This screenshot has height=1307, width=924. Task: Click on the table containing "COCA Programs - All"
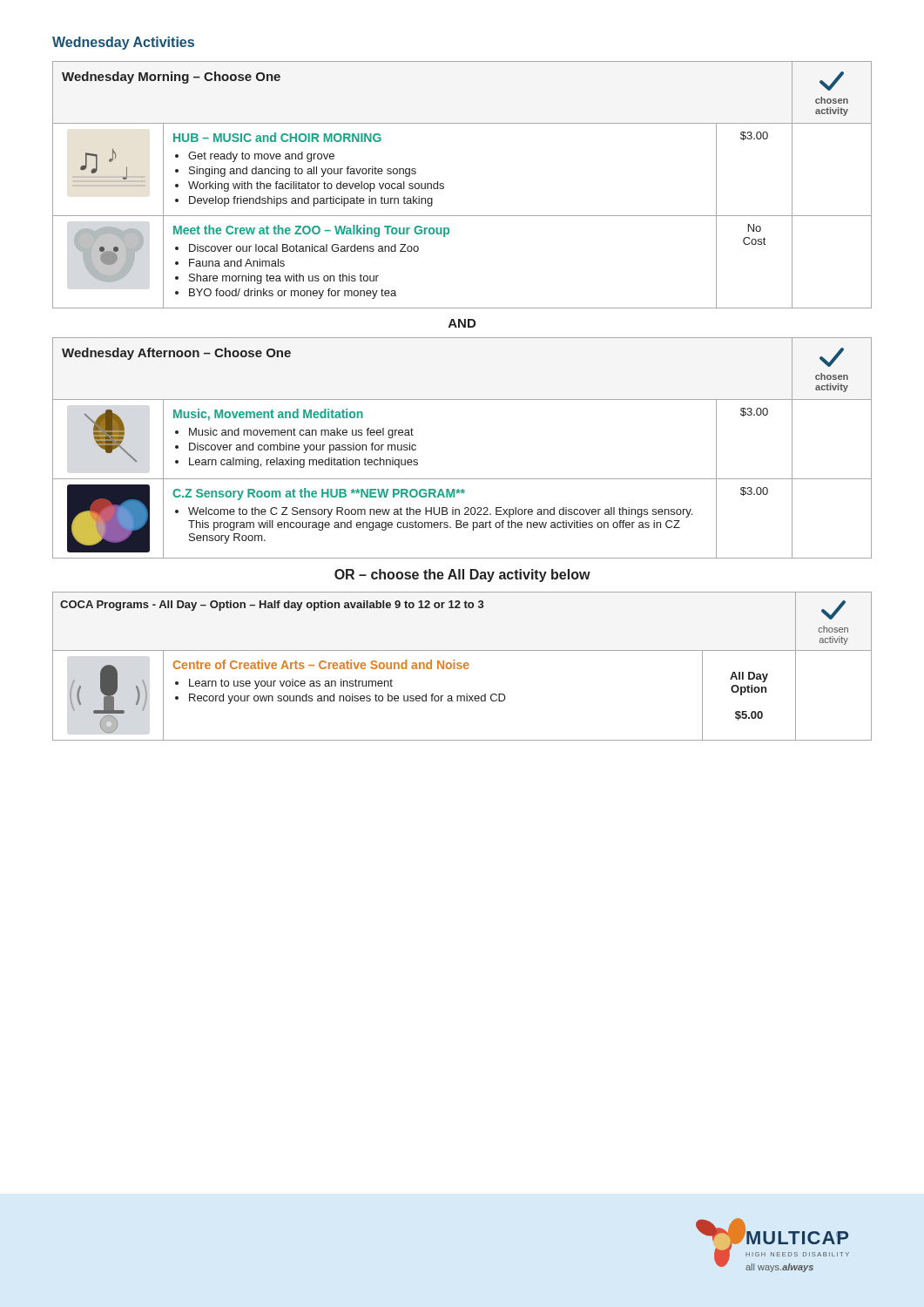[x=462, y=666]
